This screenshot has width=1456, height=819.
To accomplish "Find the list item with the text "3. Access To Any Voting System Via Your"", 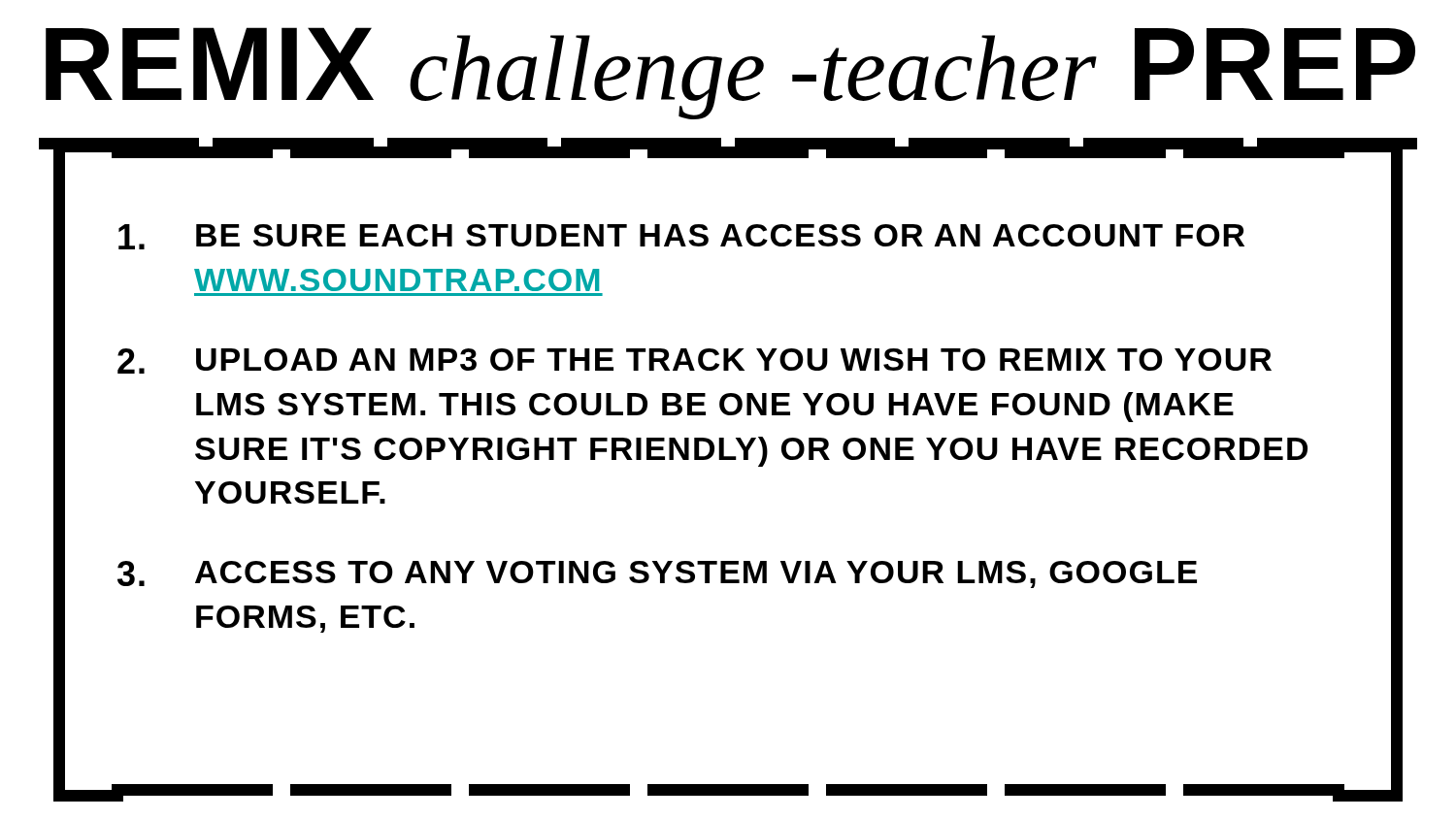I will click(728, 595).
